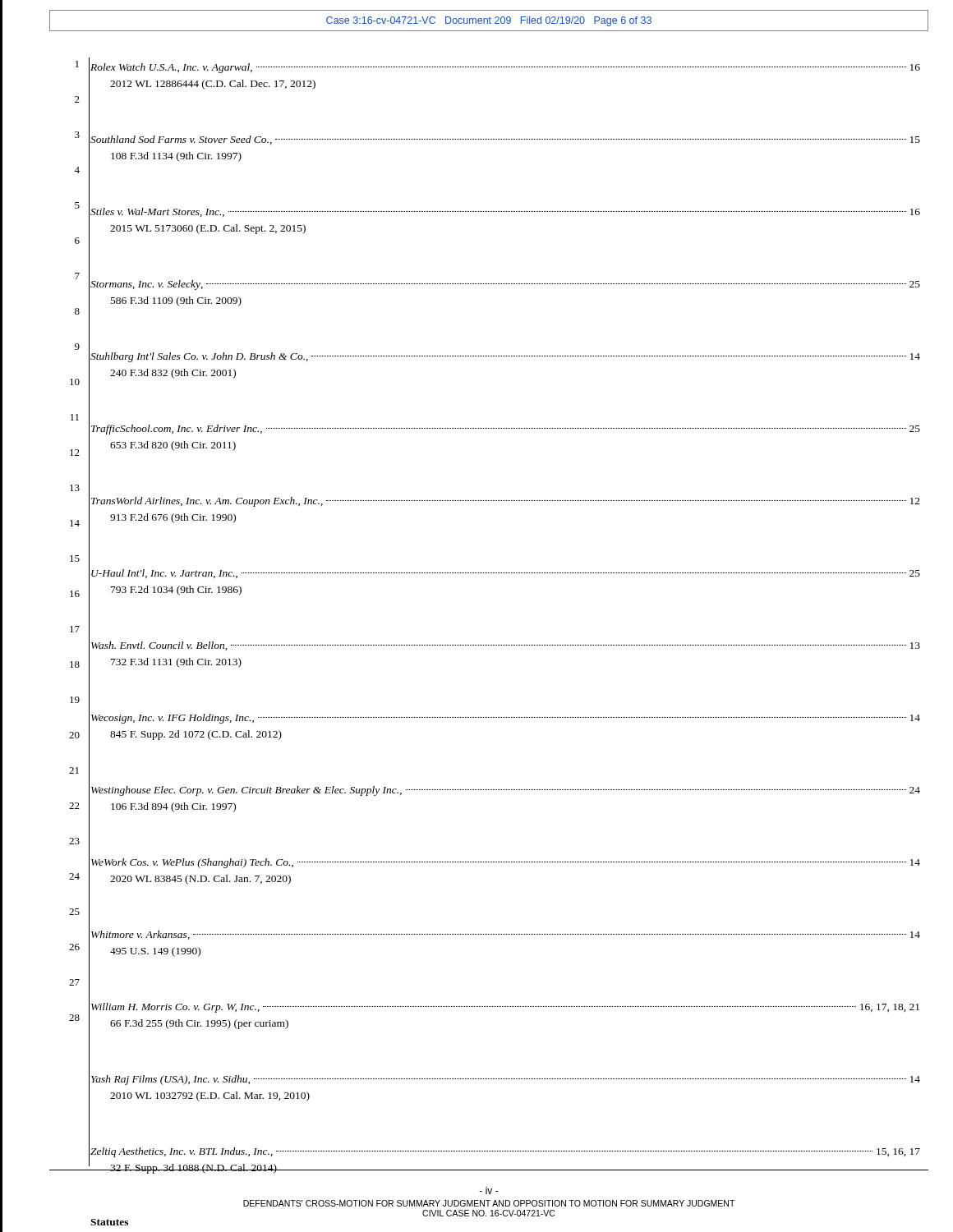This screenshot has width=953, height=1232.
Task: Find the block on this page that starts "William H. Morris Co."
Action: click(505, 1015)
